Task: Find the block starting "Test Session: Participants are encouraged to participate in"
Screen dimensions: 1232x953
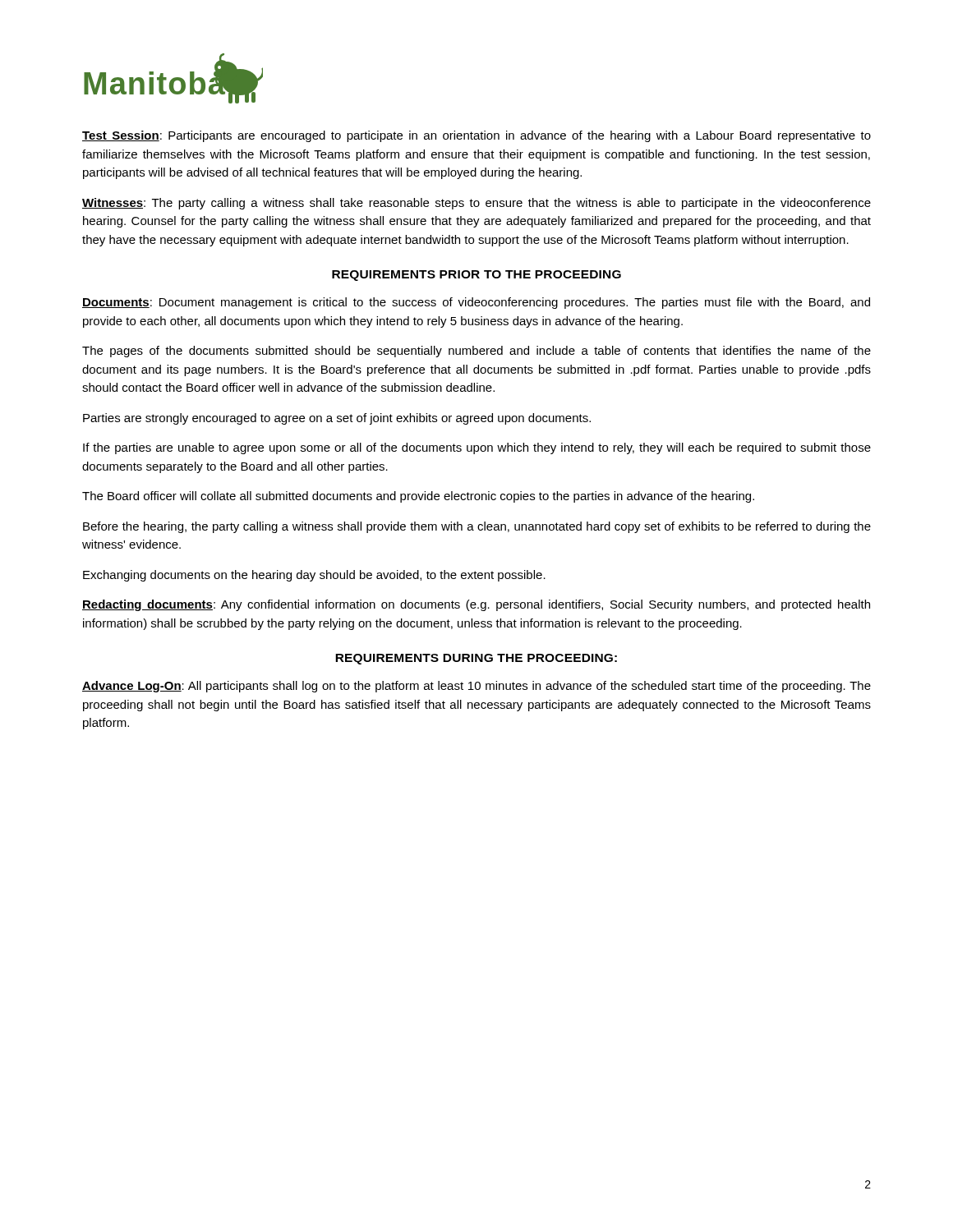Action: coord(476,154)
